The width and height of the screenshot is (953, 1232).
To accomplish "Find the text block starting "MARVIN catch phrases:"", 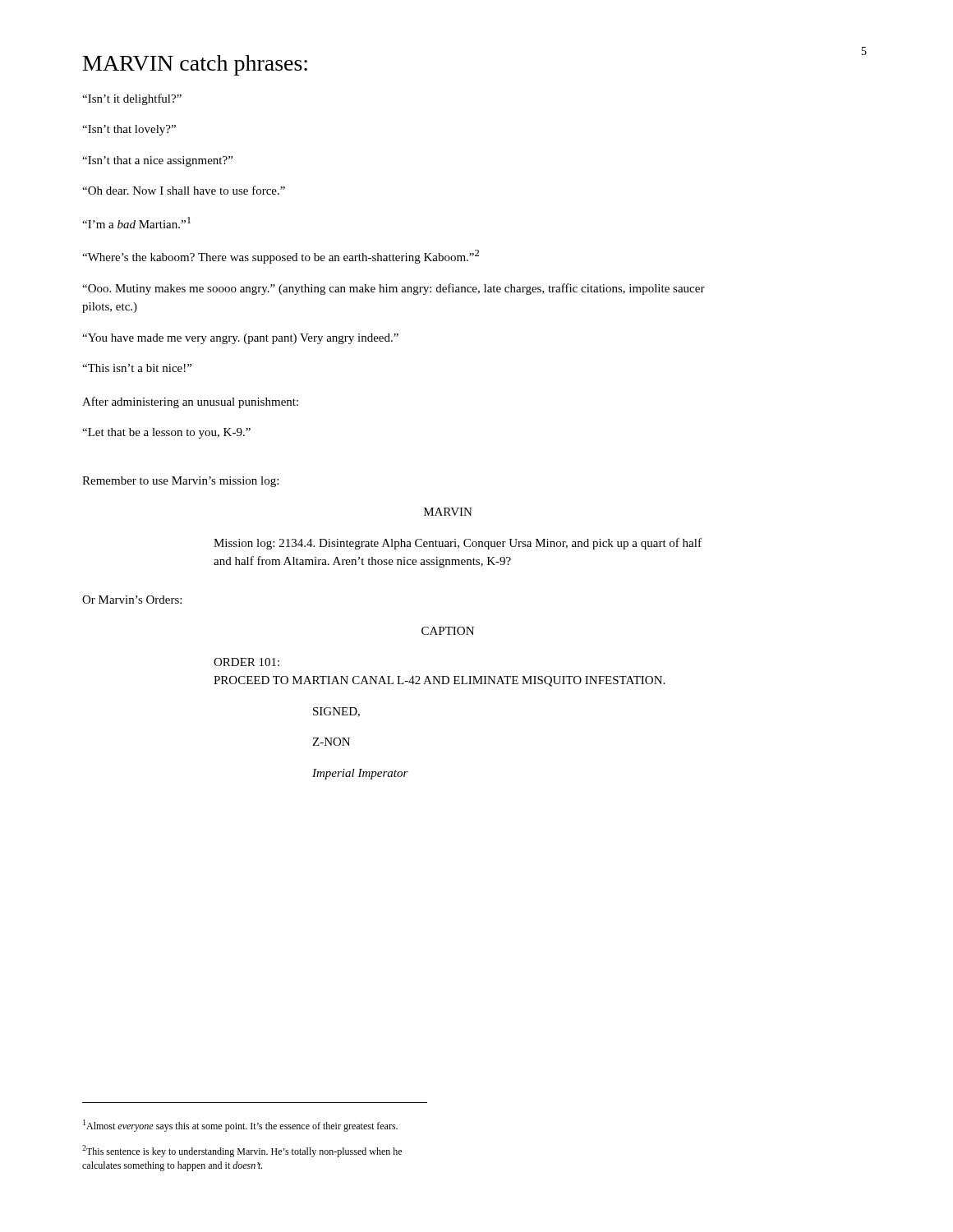I will click(x=196, y=63).
